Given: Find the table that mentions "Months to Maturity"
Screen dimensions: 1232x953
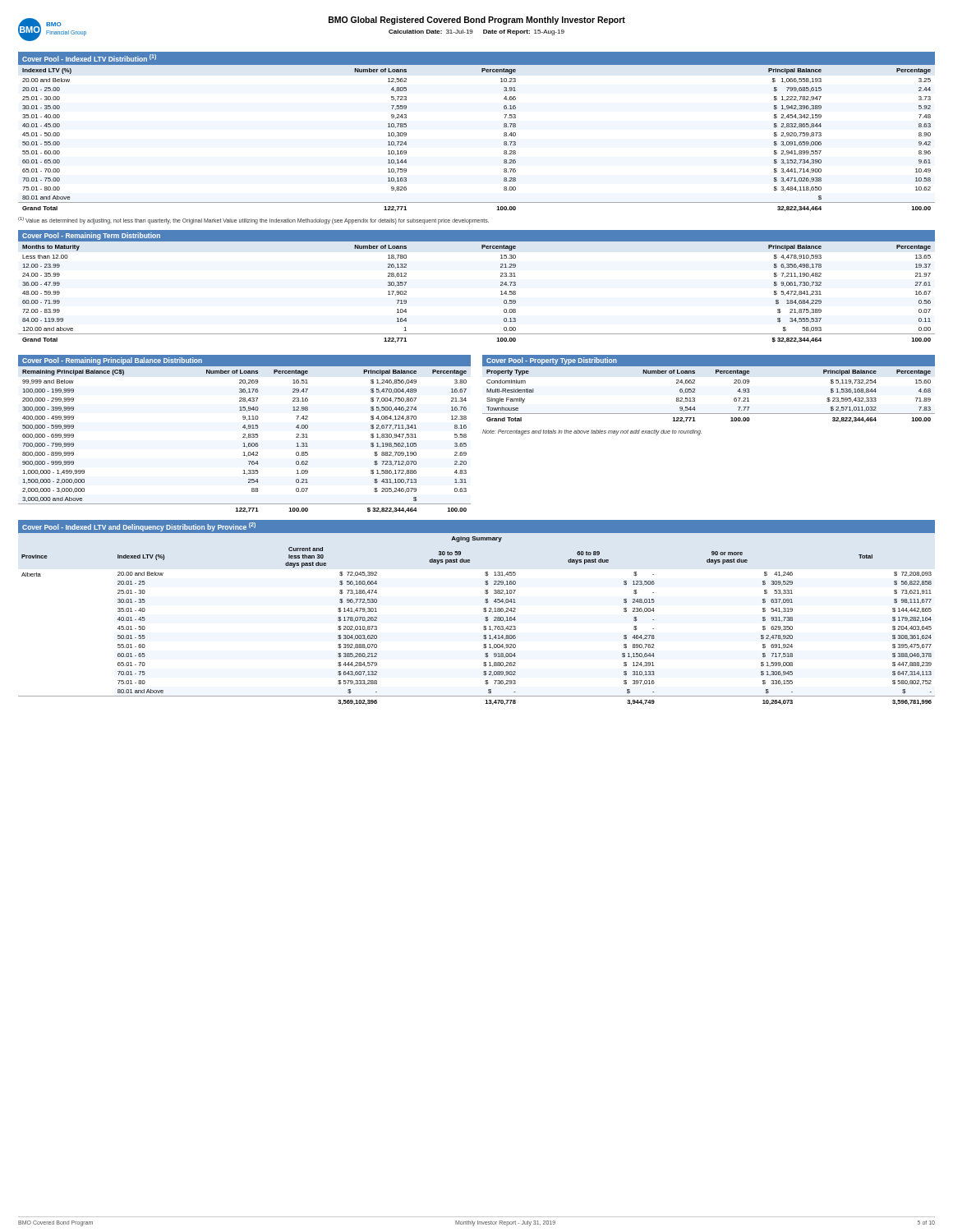Looking at the screenshot, I should tap(476, 293).
